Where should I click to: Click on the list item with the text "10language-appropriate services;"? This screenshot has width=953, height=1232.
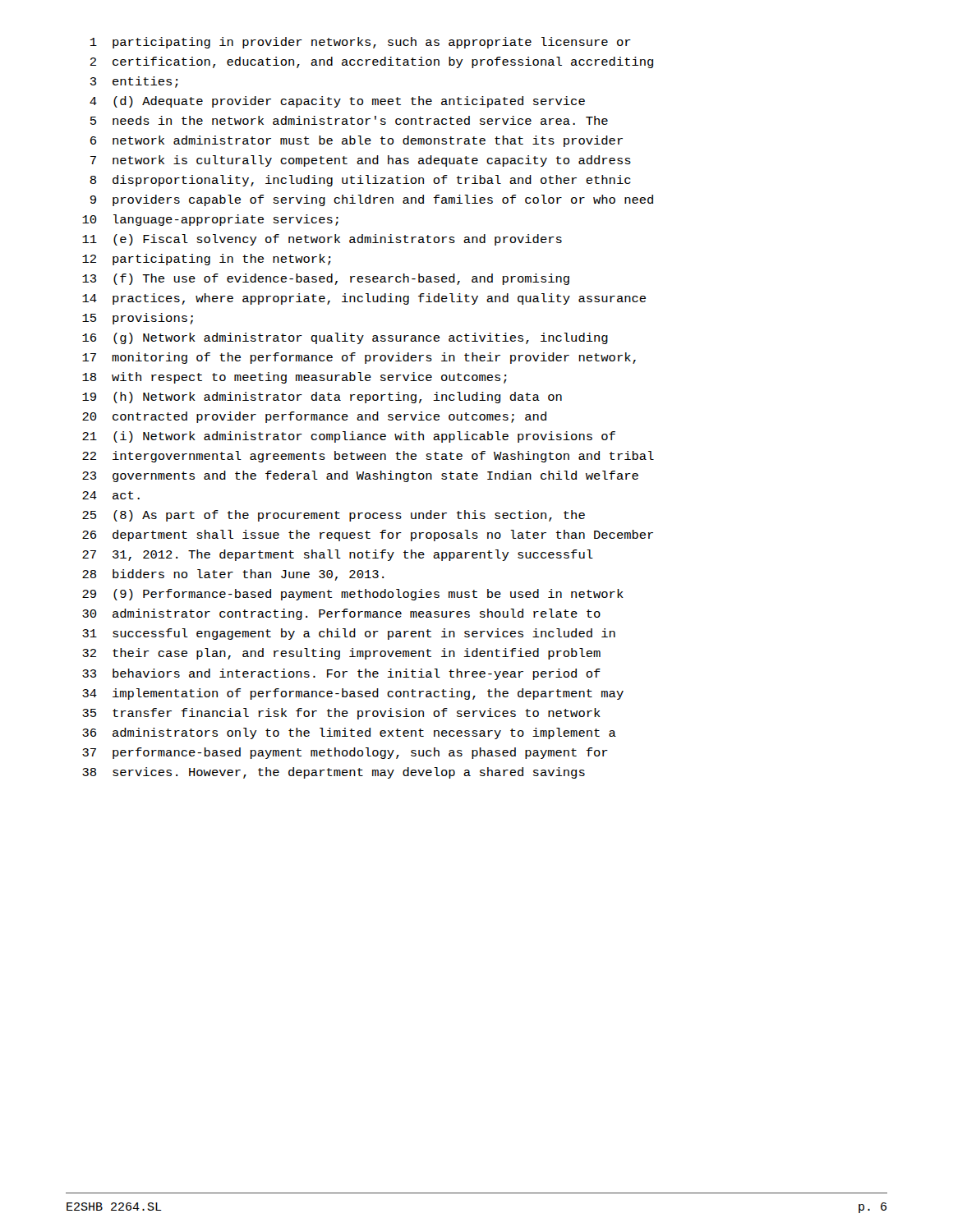210,220
